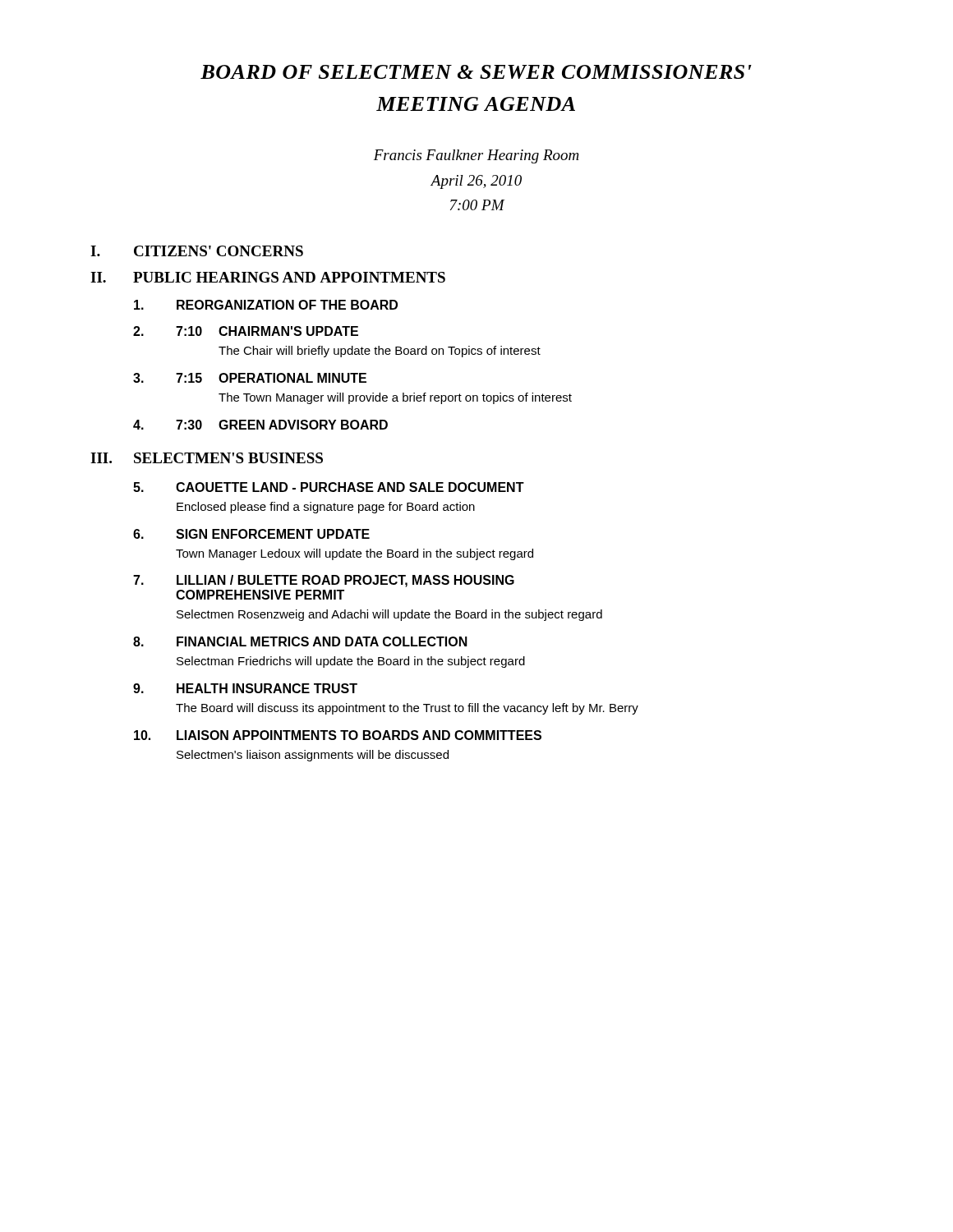This screenshot has height=1232, width=953.
Task: Click where it says "I. CITIZENS' CONCERNS"
Action: coord(197,252)
